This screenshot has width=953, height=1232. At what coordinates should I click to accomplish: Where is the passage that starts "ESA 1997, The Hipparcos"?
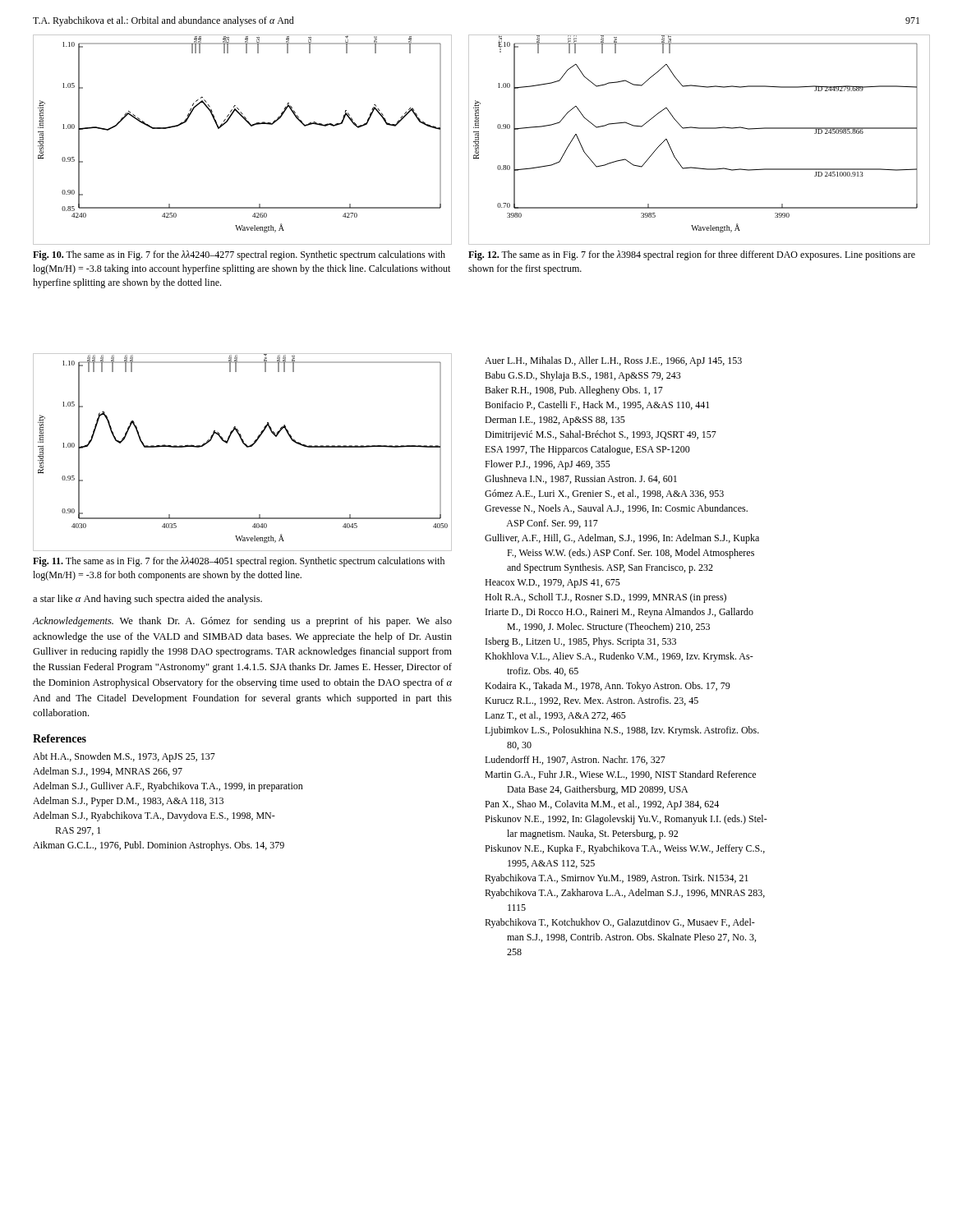pyautogui.click(x=587, y=449)
